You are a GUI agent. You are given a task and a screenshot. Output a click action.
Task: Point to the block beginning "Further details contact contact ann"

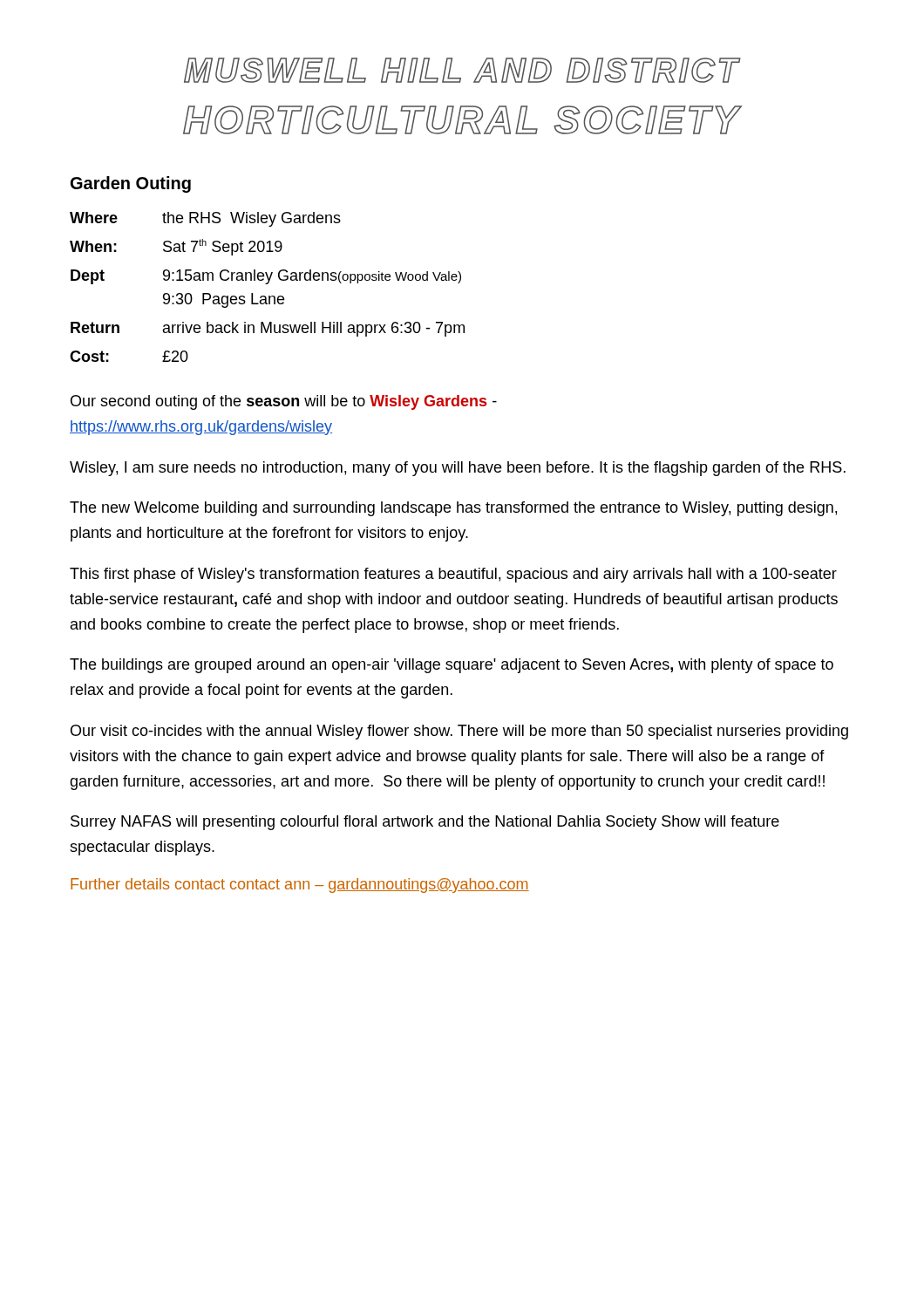pos(299,884)
